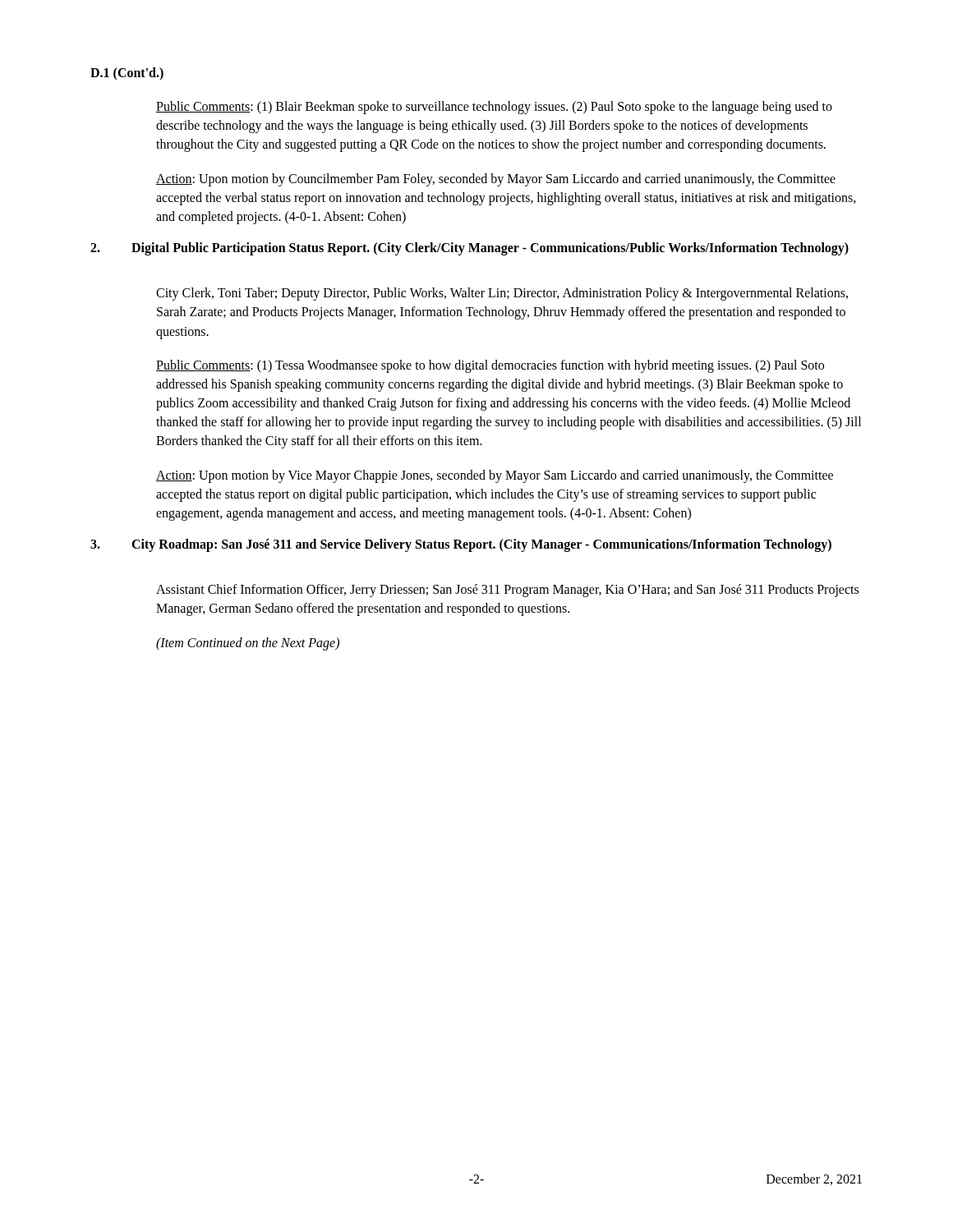The width and height of the screenshot is (953, 1232).
Task: Select the text starting "Public Comments: (1) Blair Beekman spoke to surveillance"
Action: [x=509, y=125]
